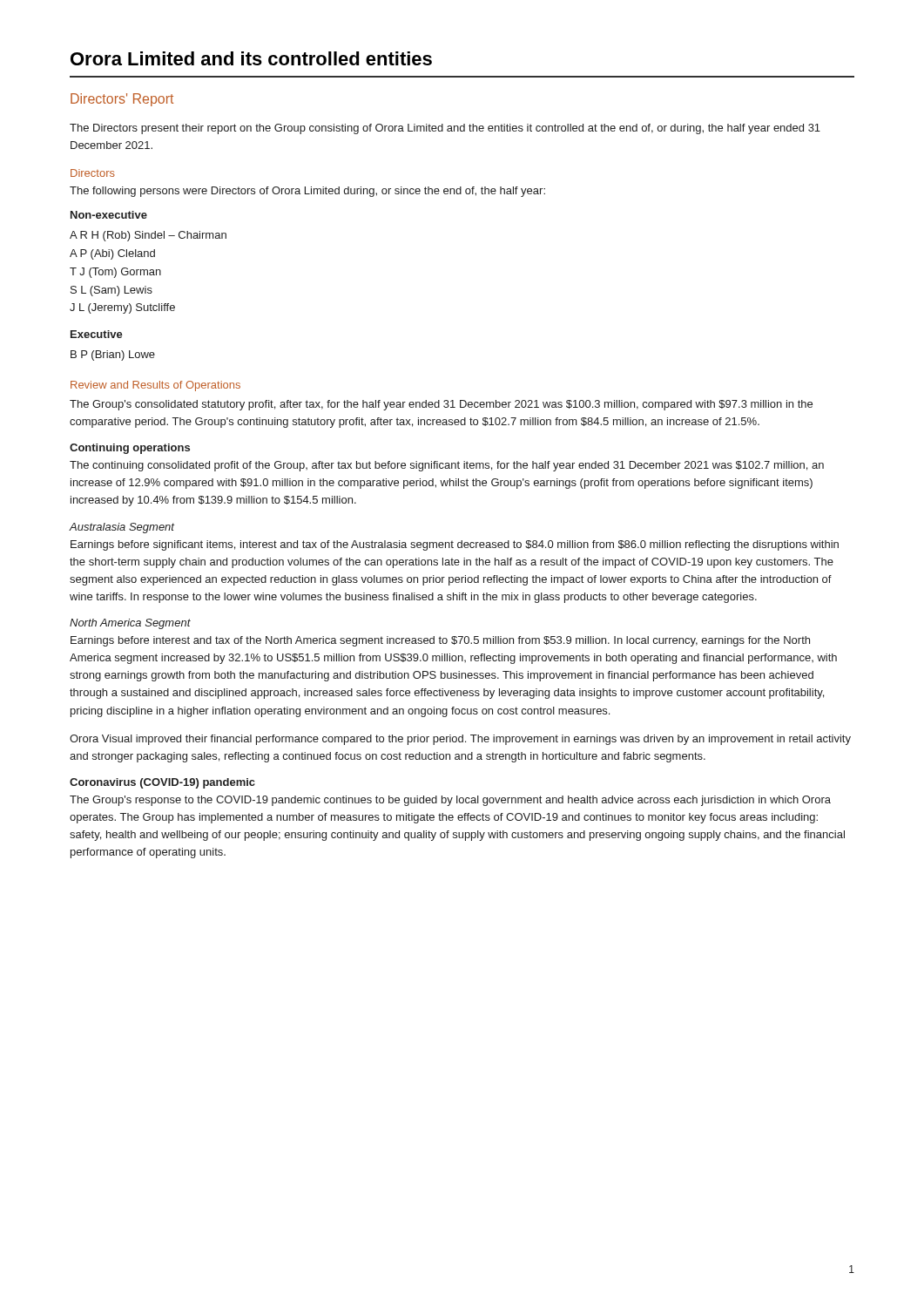Screen dimensions: 1307x924
Task: Find the list item that reads "J L (Jeremy) Sutcliffe"
Action: tap(123, 308)
